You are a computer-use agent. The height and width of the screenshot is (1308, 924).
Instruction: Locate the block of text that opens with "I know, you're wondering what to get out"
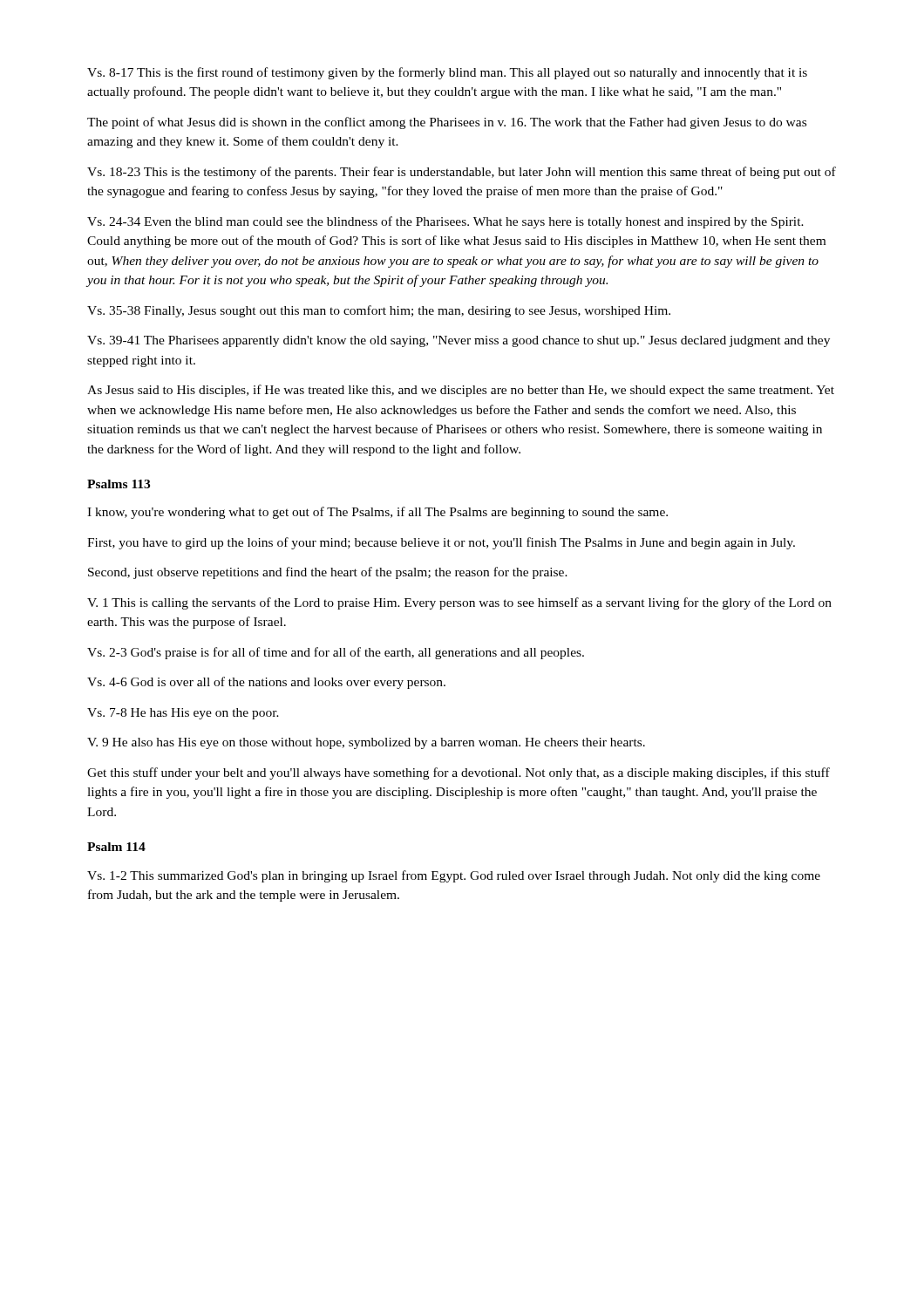(378, 512)
